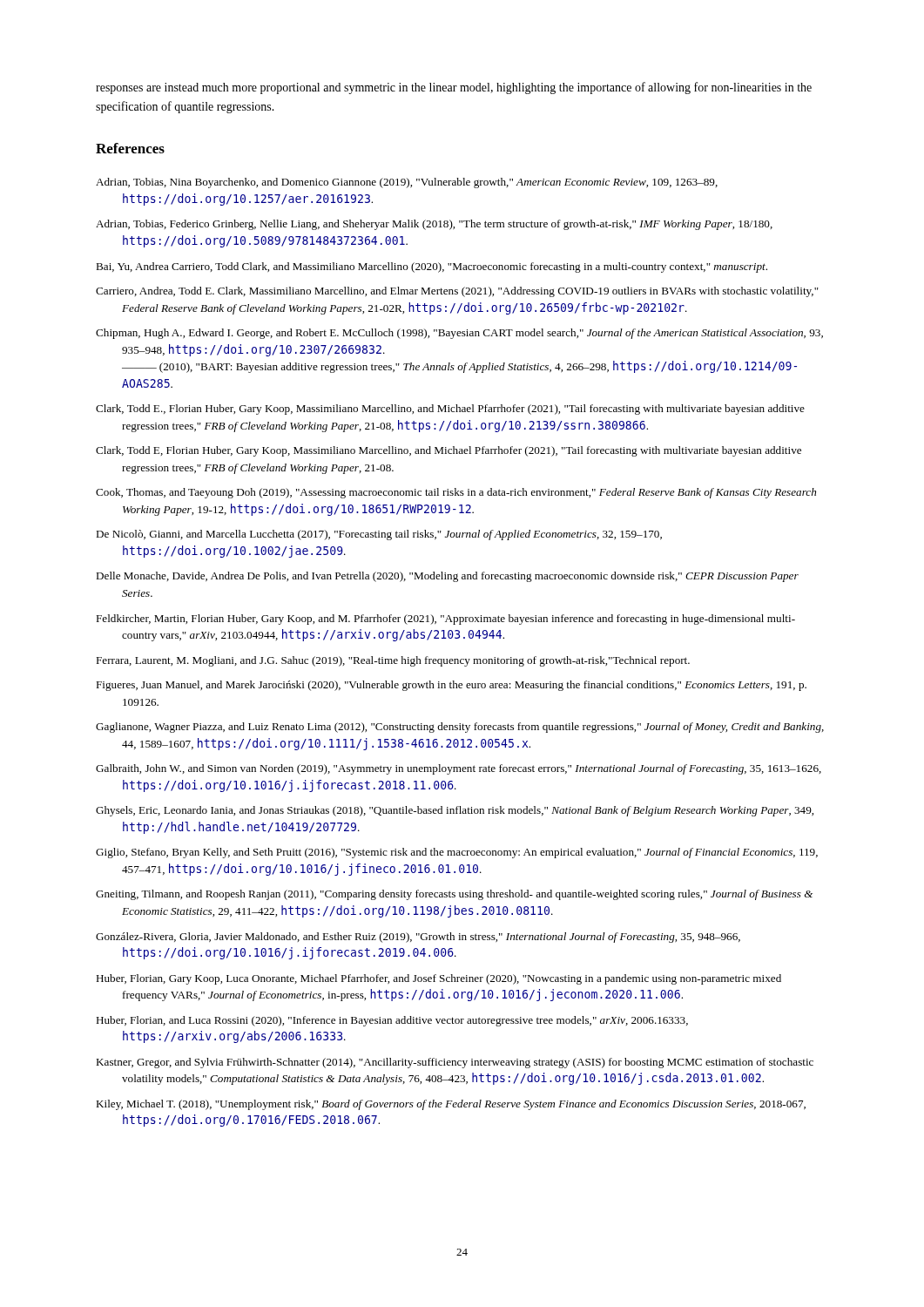Point to the element starting "Bai, Yu, Andrea"
Screen dimensions: 1307x924
point(432,266)
